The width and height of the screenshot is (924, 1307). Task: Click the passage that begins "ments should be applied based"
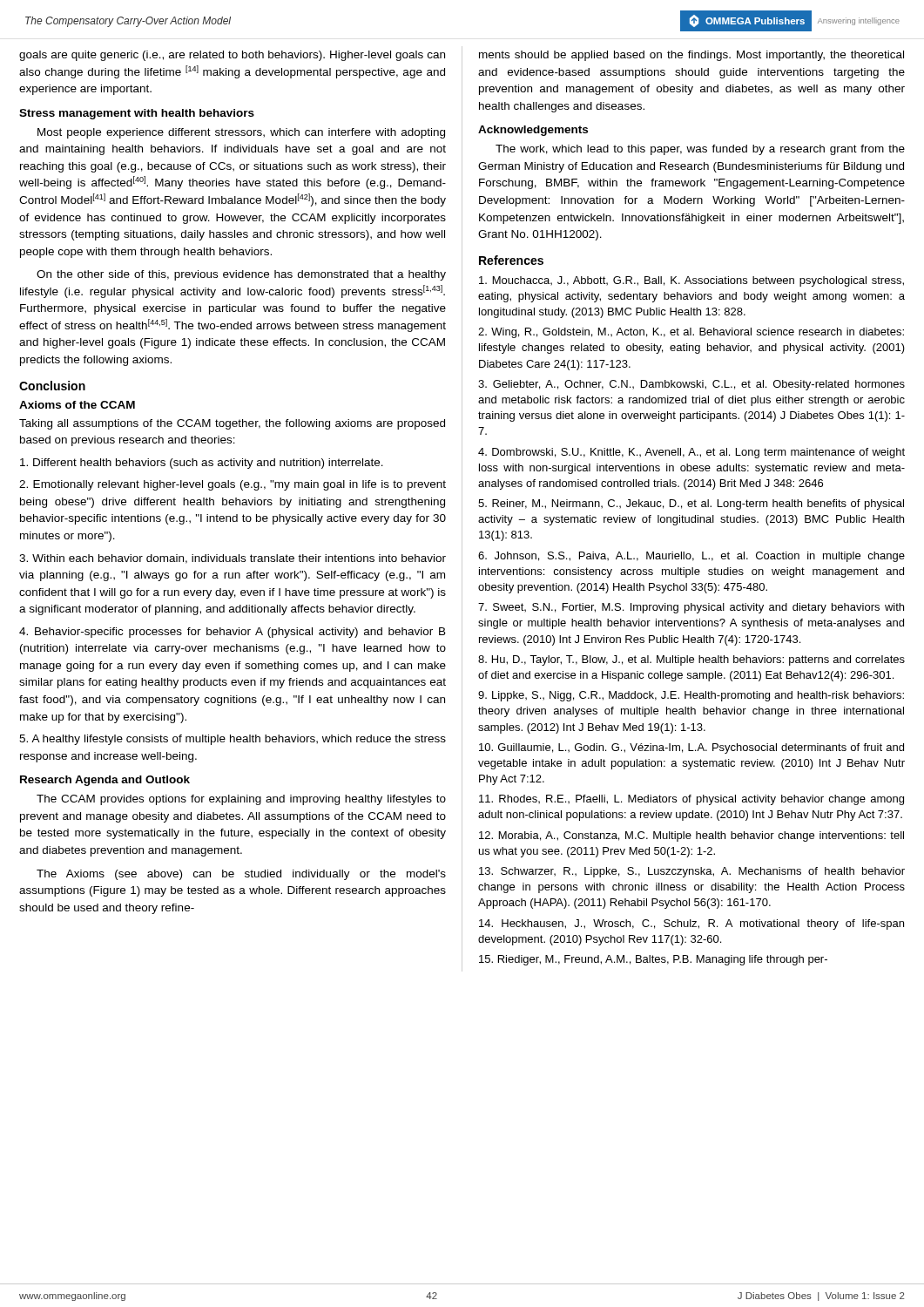pyautogui.click(x=691, y=80)
